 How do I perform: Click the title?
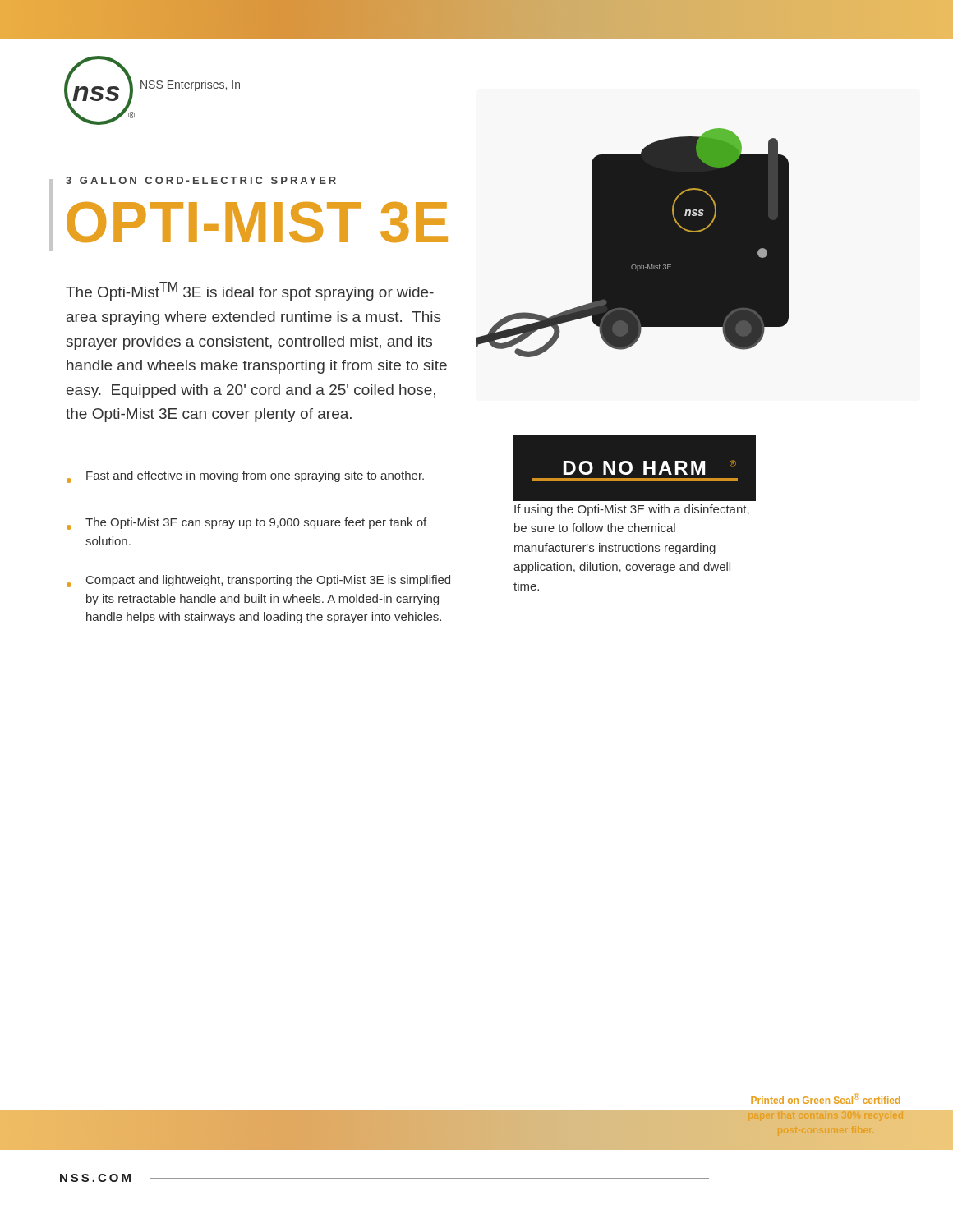(x=258, y=223)
